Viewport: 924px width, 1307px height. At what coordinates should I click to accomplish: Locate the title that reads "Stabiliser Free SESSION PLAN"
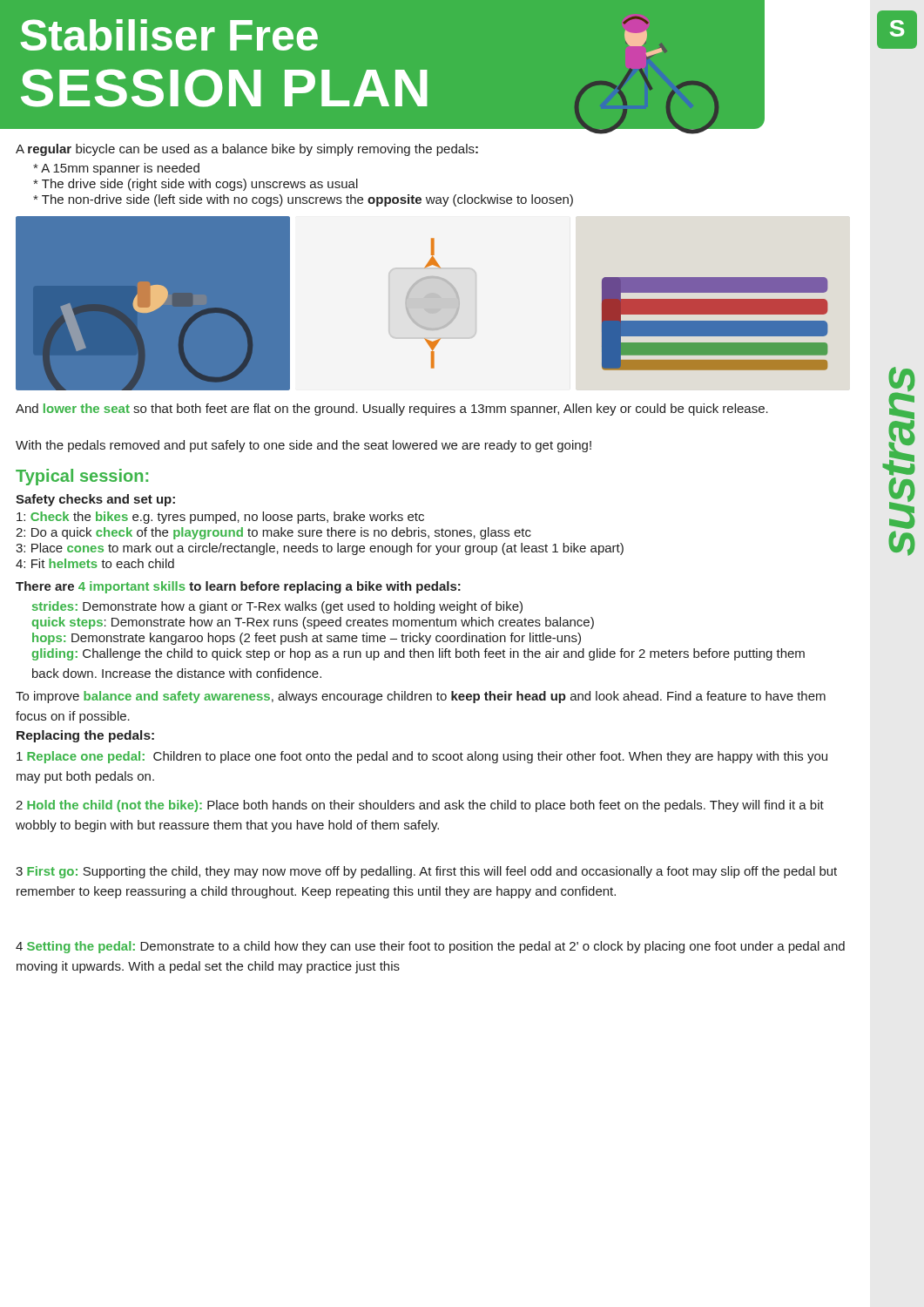click(x=225, y=64)
